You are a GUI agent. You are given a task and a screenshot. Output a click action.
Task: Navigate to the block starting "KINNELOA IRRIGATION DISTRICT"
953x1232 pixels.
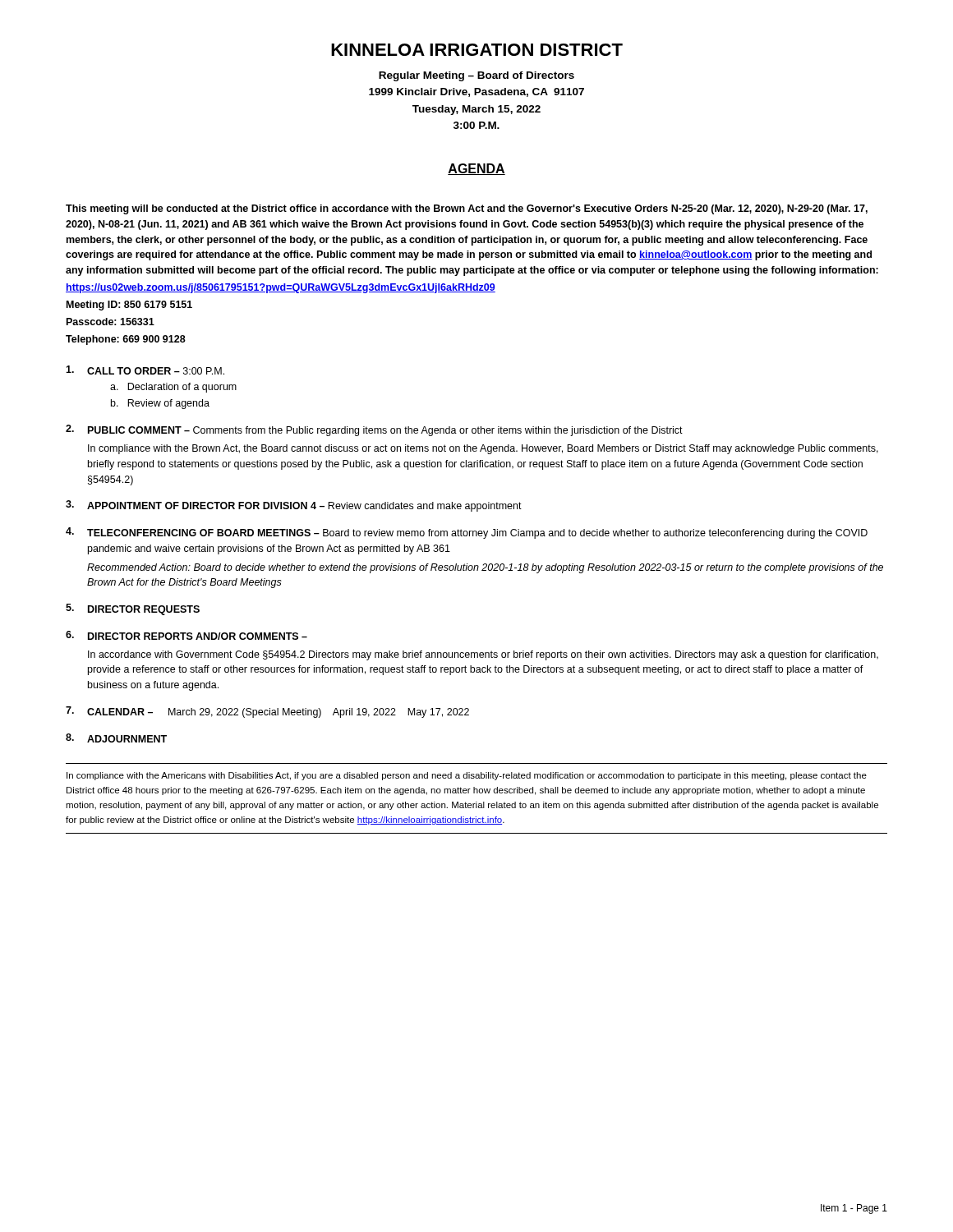click(x=476, y=50)
